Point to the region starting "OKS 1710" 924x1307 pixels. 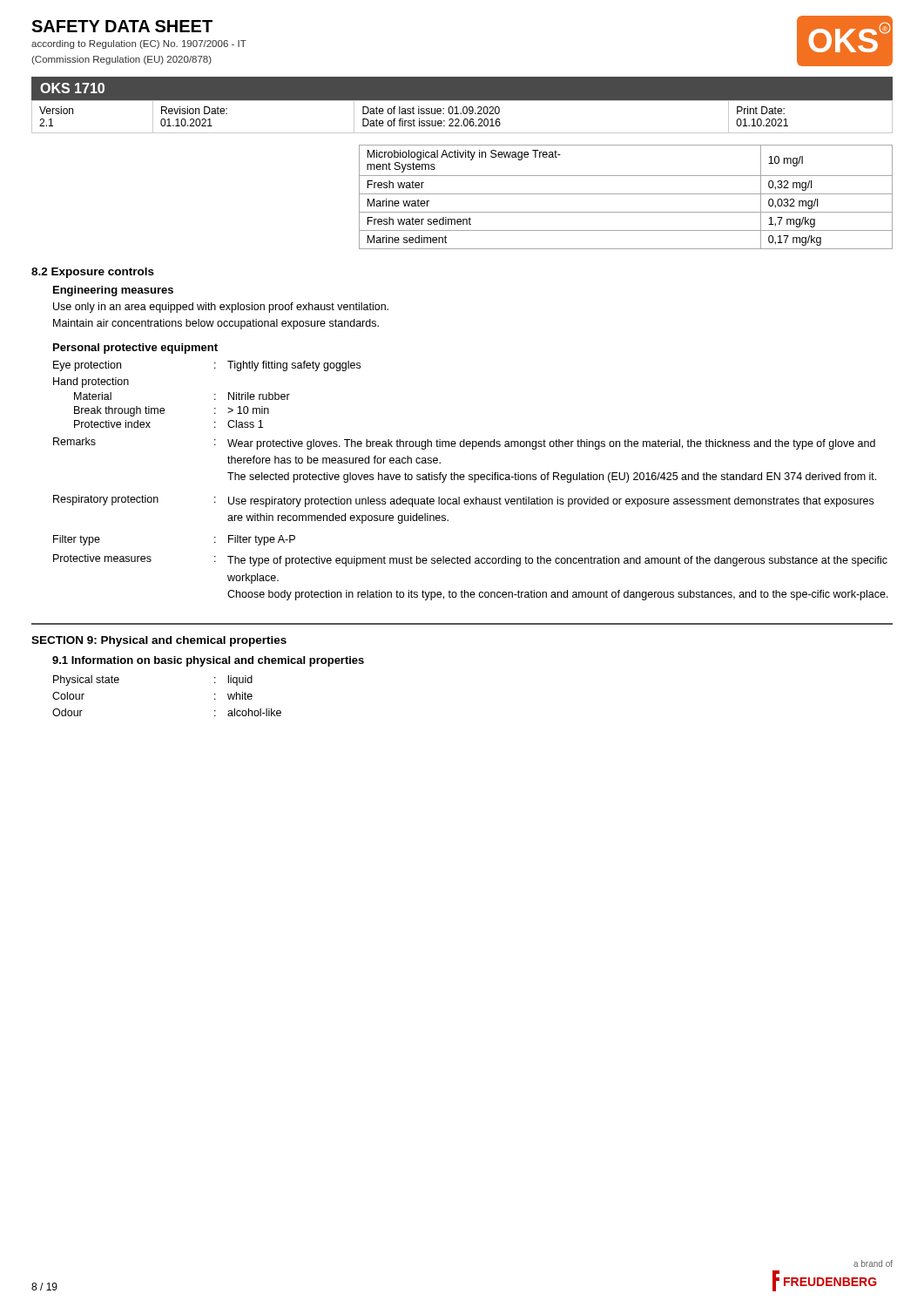point(73,88)
